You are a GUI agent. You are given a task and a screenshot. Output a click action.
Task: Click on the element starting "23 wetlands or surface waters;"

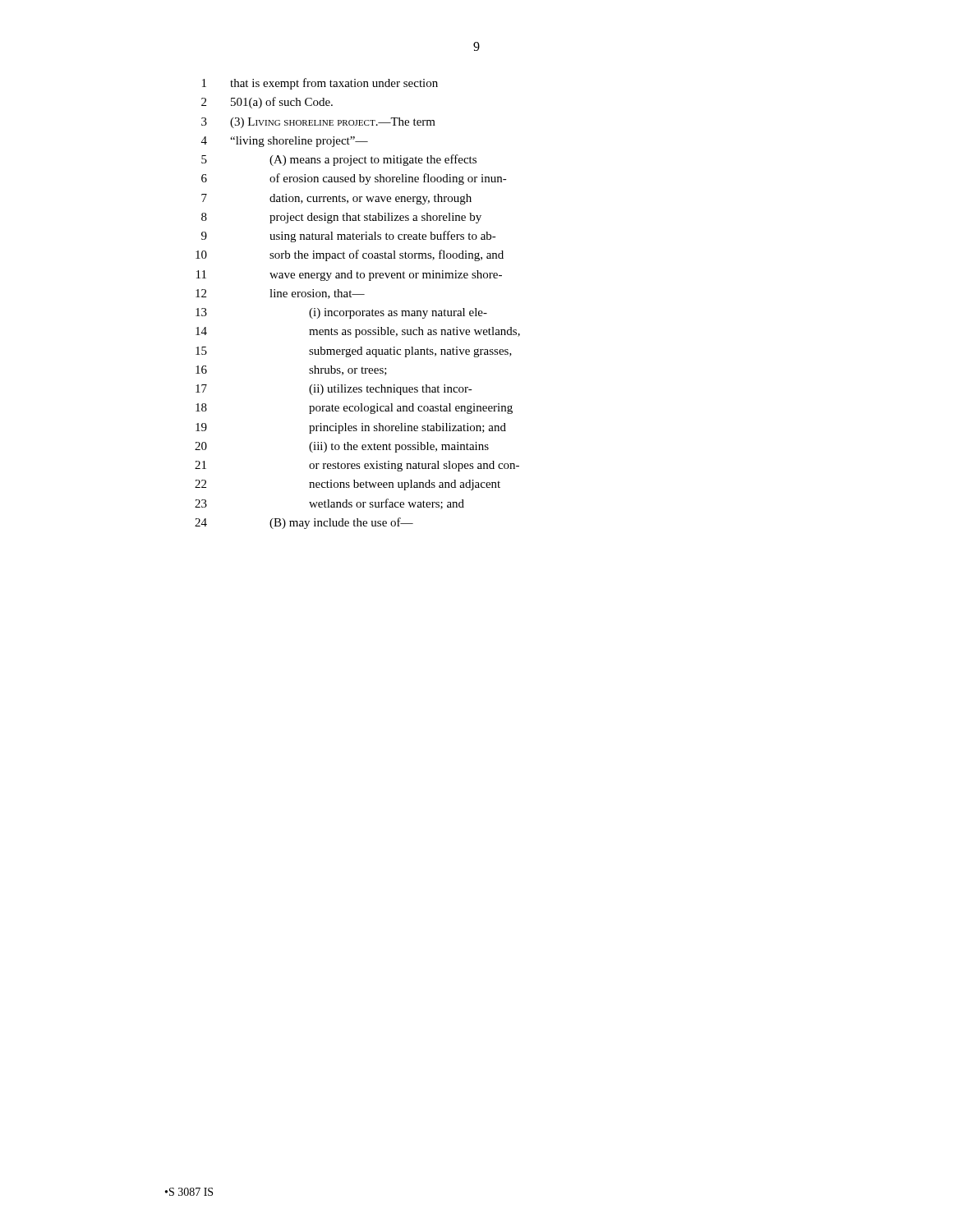(329, 504)
